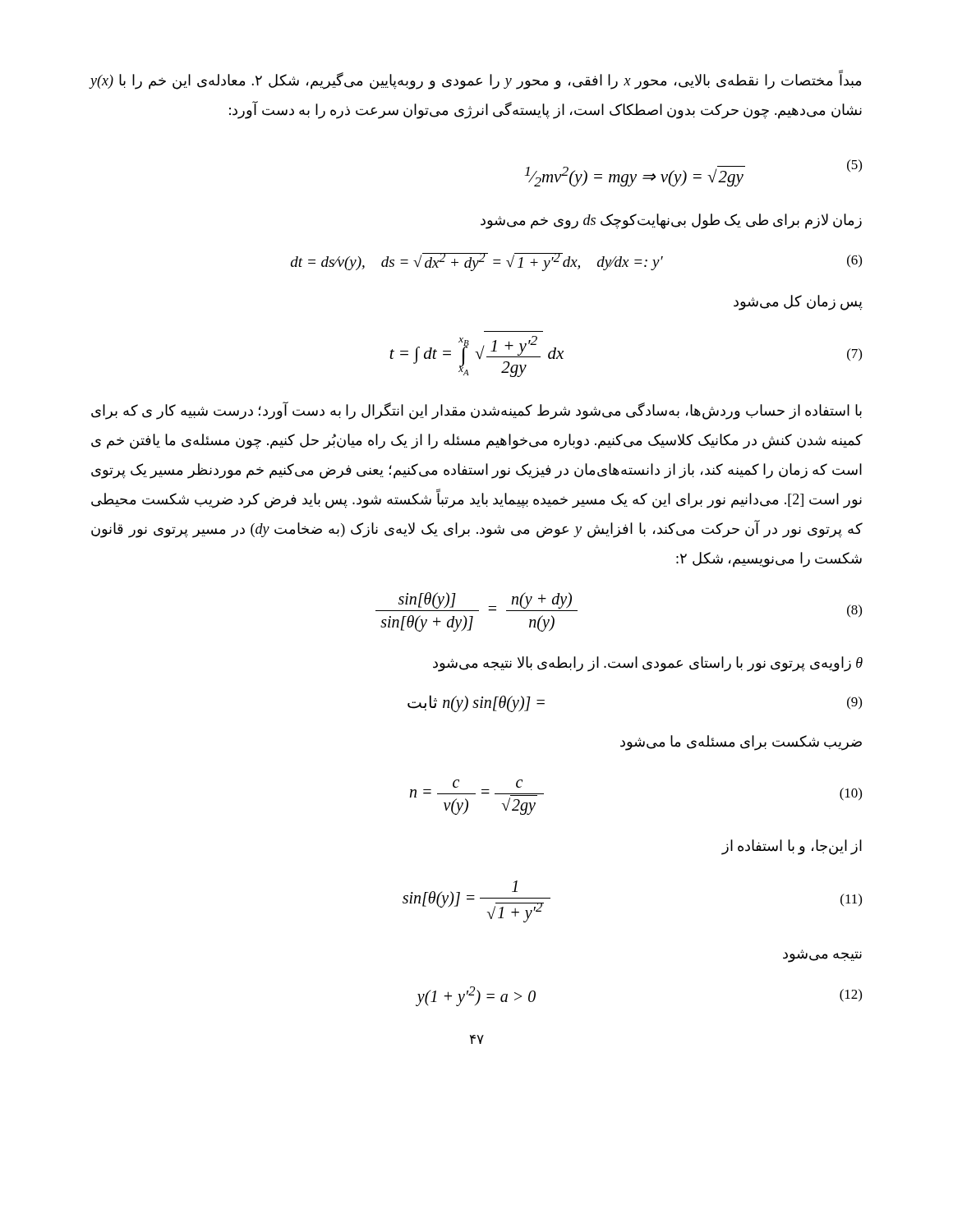This screenshot has width=953, height=1232.
Task: Find the formula containing "n(y) sin[θ(y)] = ثابت (9)"
Action: click(x=475, y=703)
